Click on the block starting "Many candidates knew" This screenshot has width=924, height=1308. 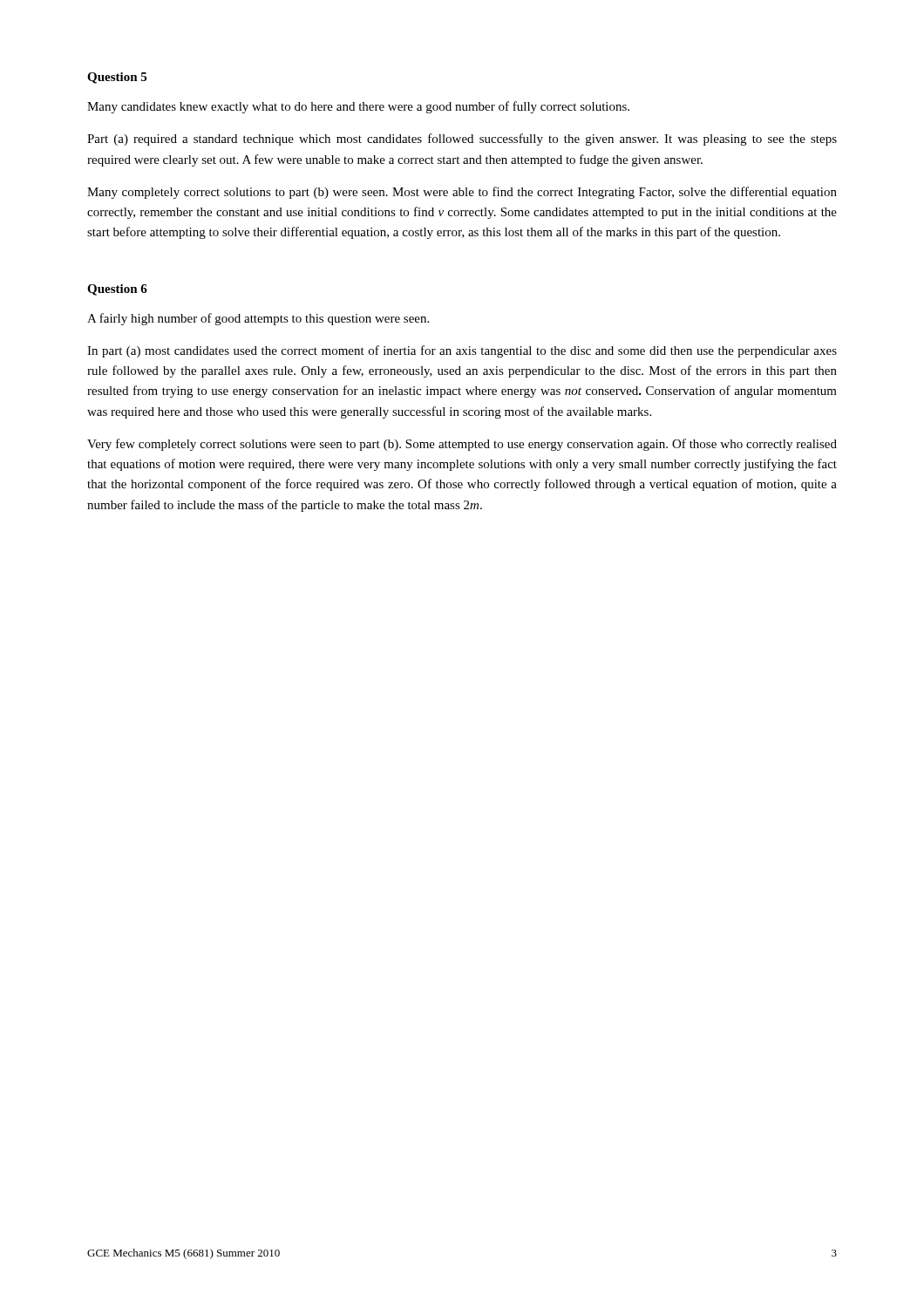(359, 106)
